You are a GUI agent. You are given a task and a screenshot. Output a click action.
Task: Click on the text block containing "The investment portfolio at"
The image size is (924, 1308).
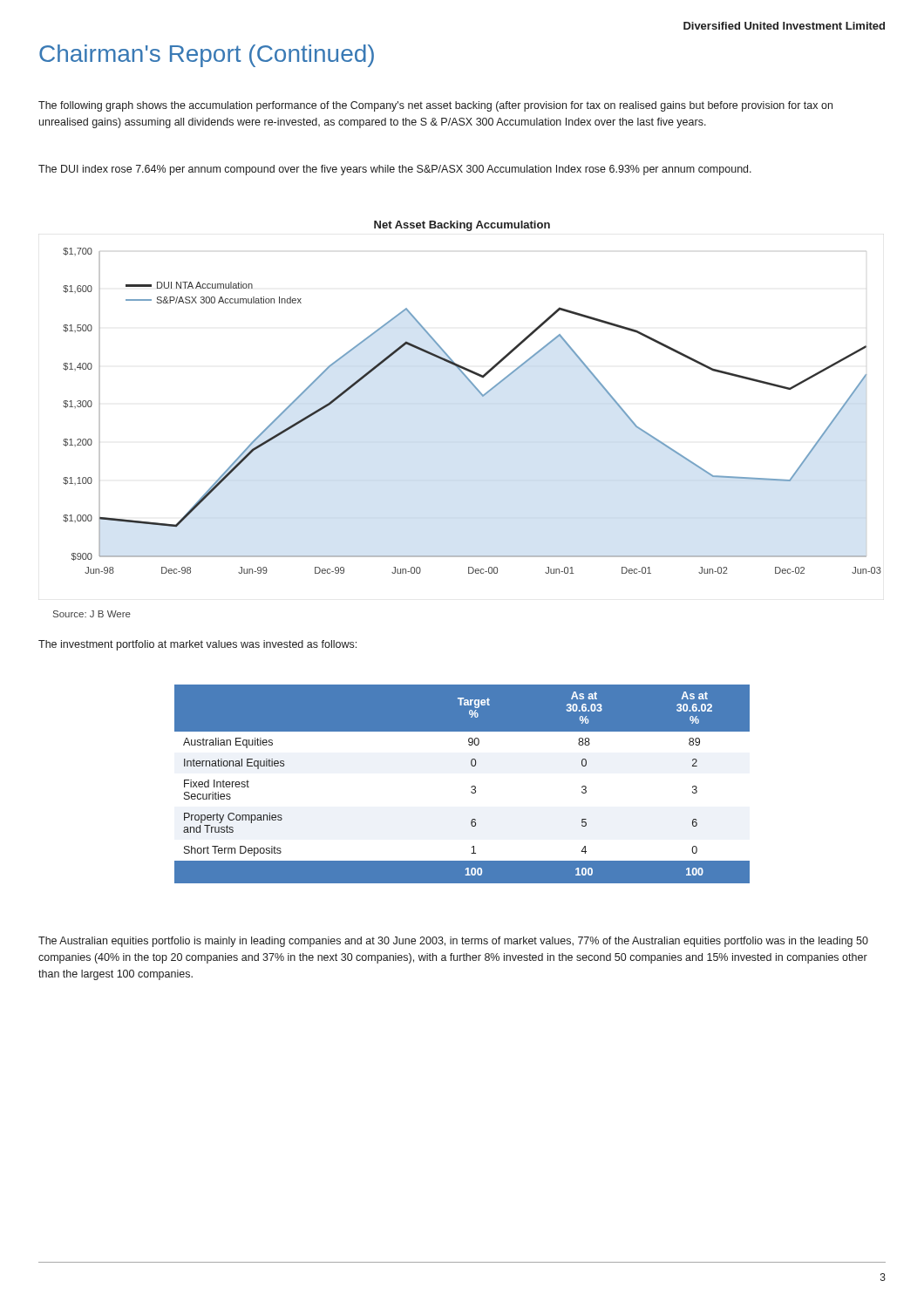click(198, 644)
